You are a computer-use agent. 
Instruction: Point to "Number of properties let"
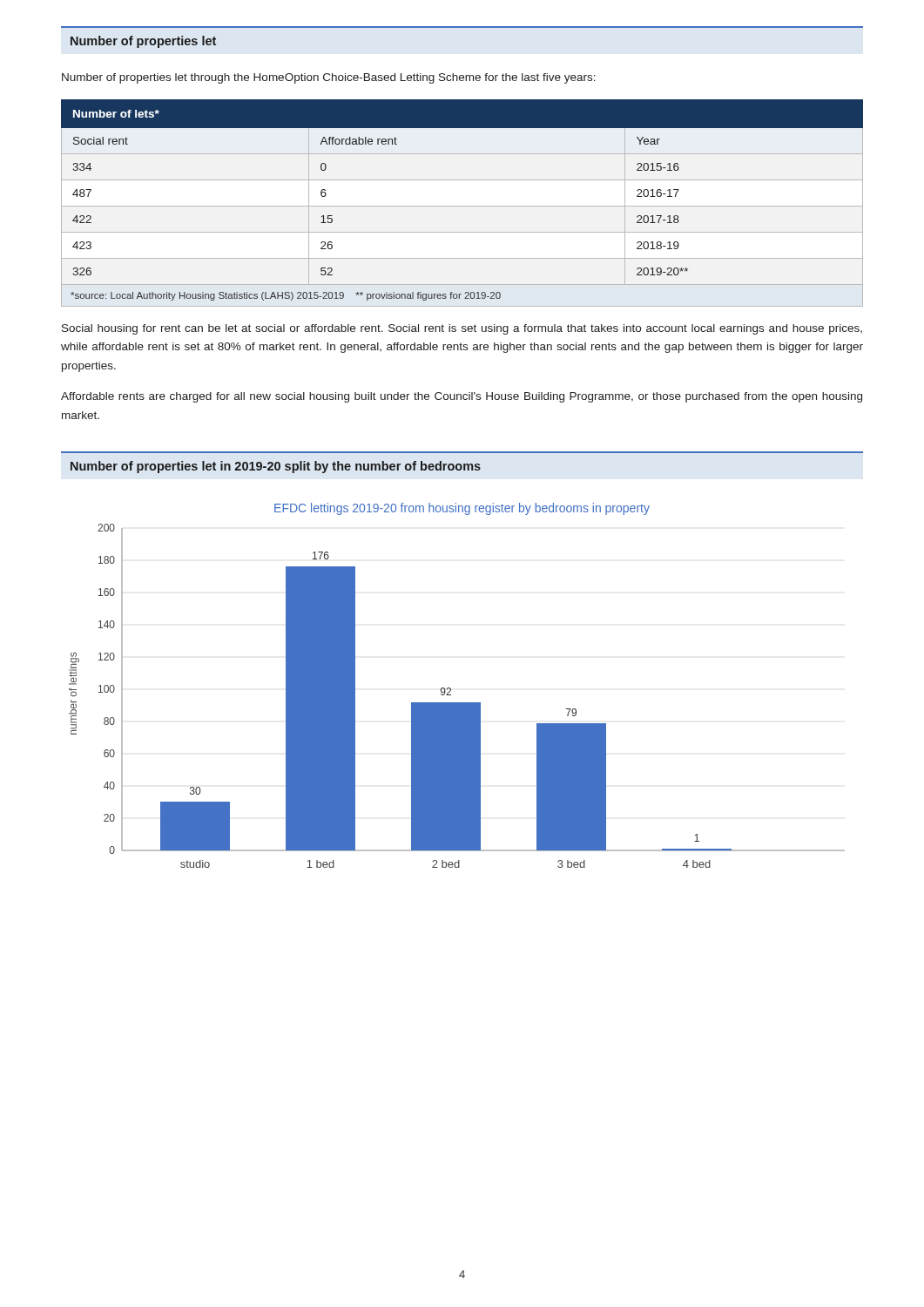click(x=143, y=41)
